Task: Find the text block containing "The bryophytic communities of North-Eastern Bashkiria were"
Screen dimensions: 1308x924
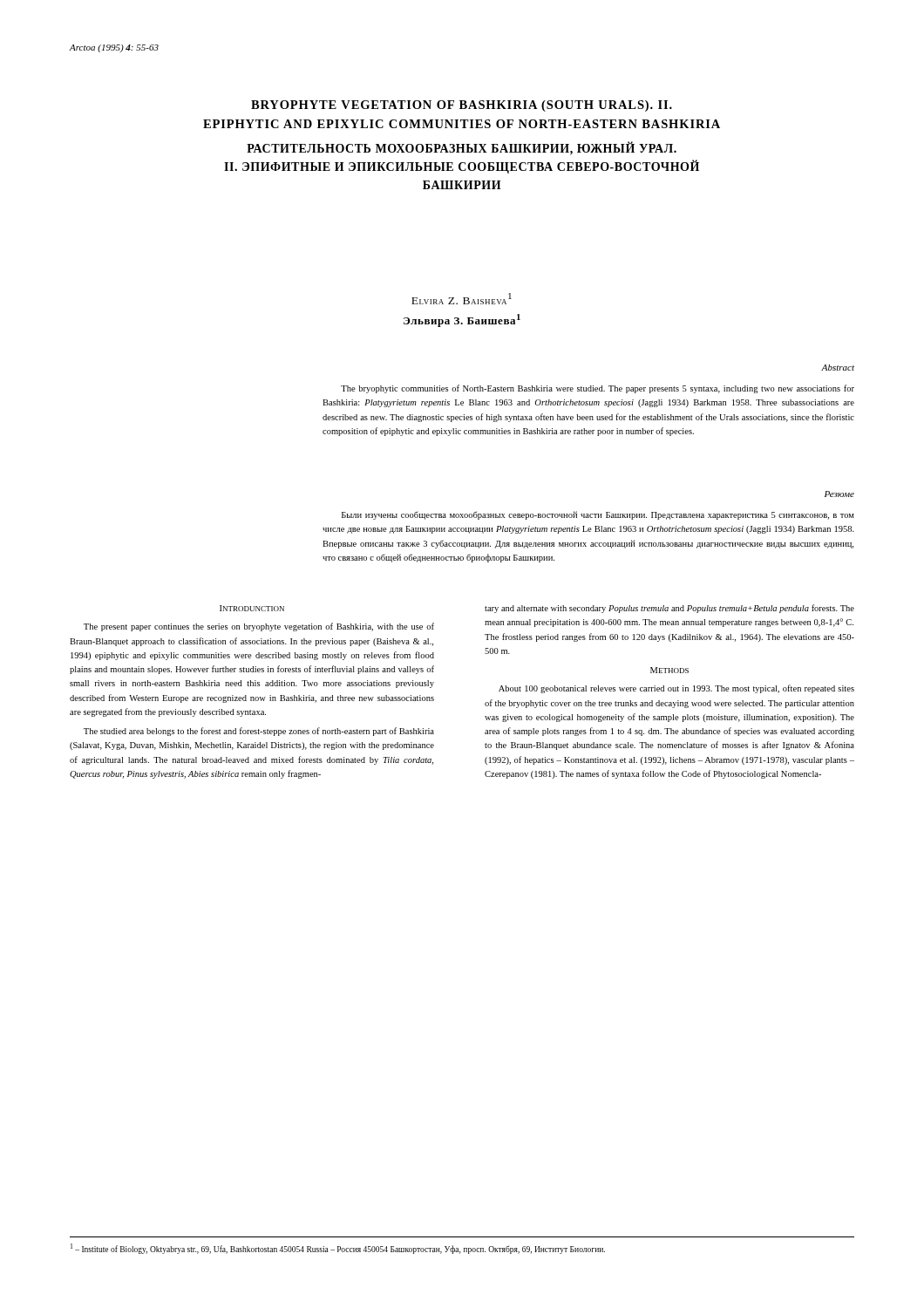Action: [588, 410]
